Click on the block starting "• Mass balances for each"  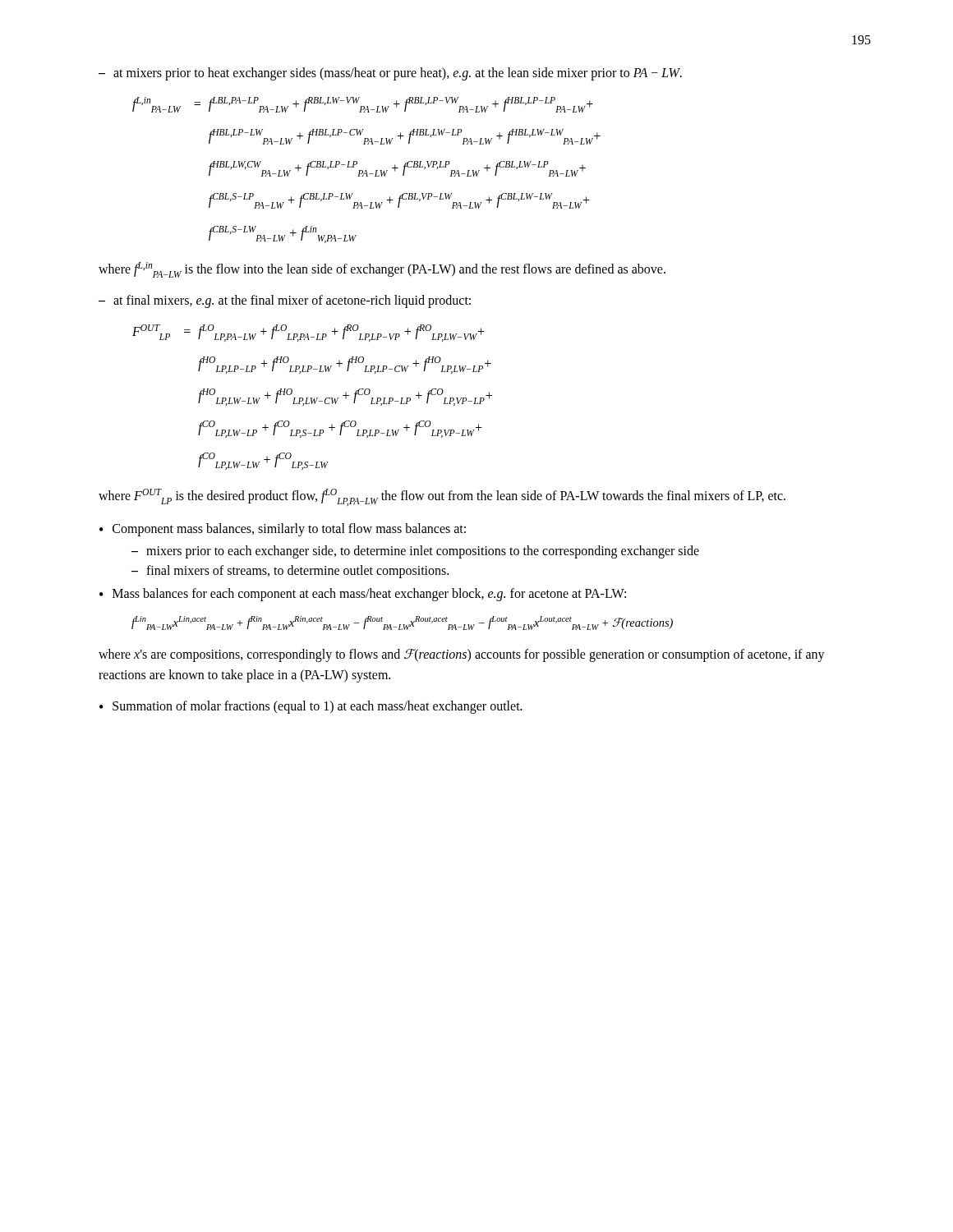coord(363,595)
